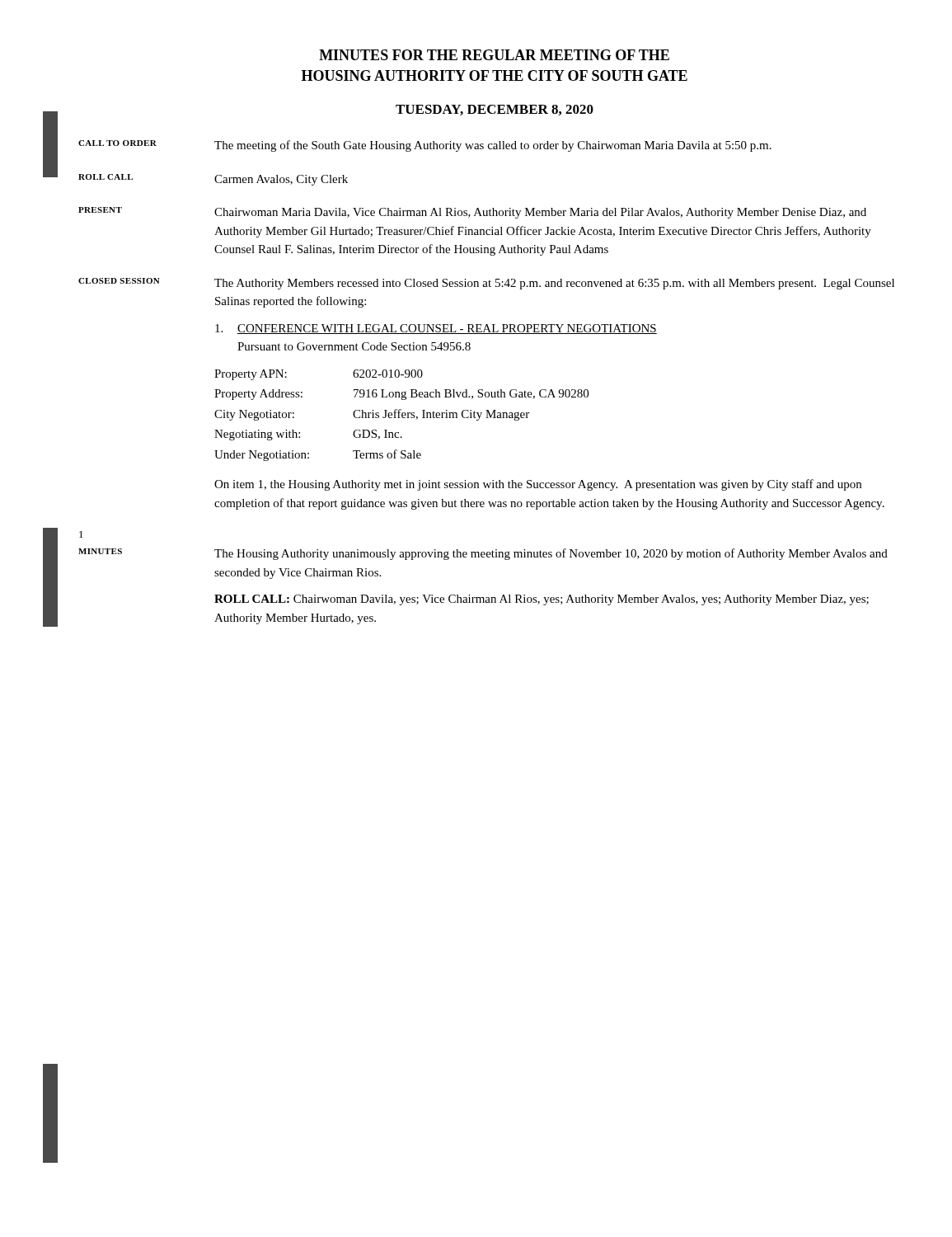Locate the region starting "Call to Order The"
Image resolution: width=952 pixels, height=1237 pixels.
[x=495, y=146]
